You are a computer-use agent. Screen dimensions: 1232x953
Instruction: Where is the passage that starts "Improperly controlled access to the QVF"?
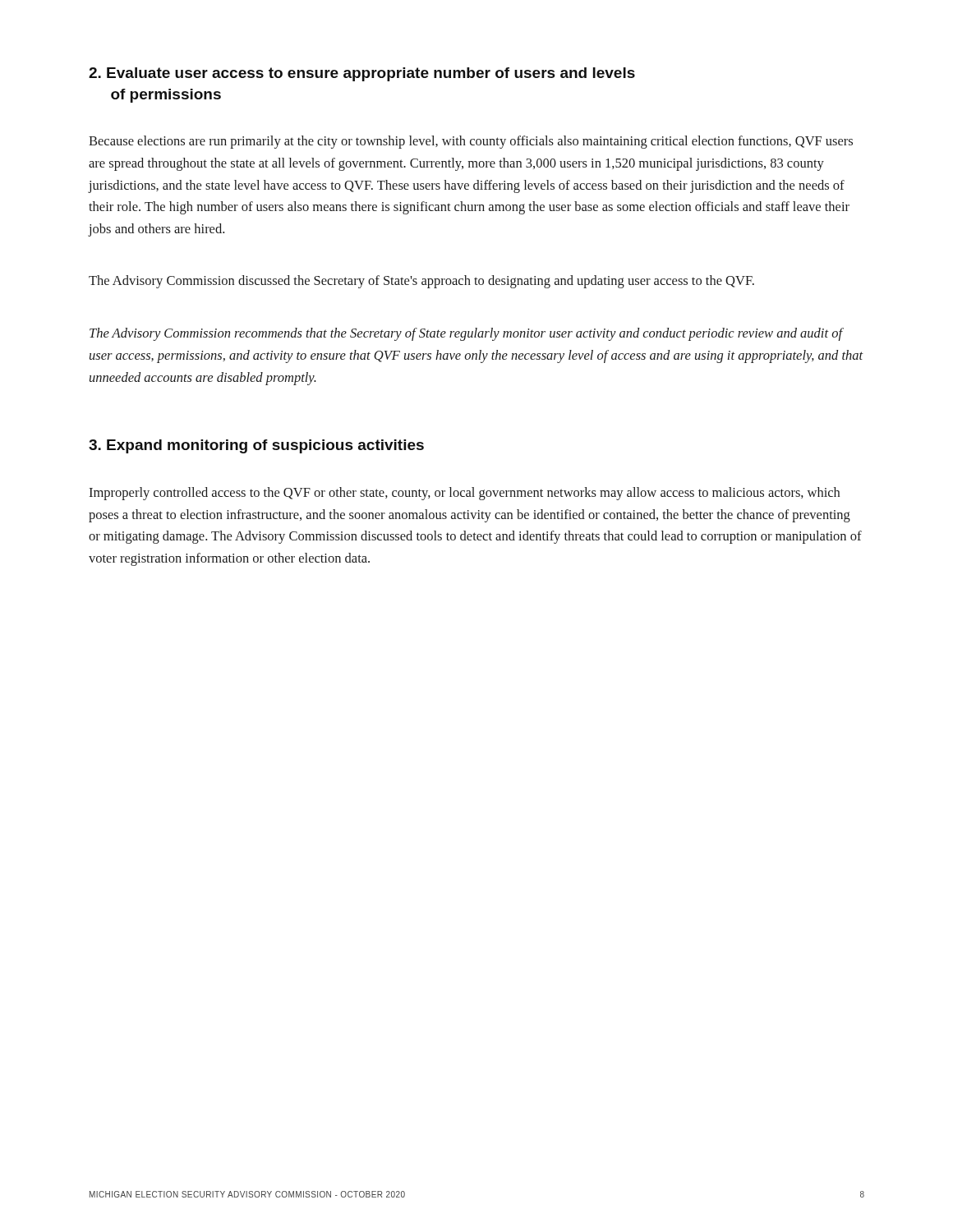[x=475, y=525]
